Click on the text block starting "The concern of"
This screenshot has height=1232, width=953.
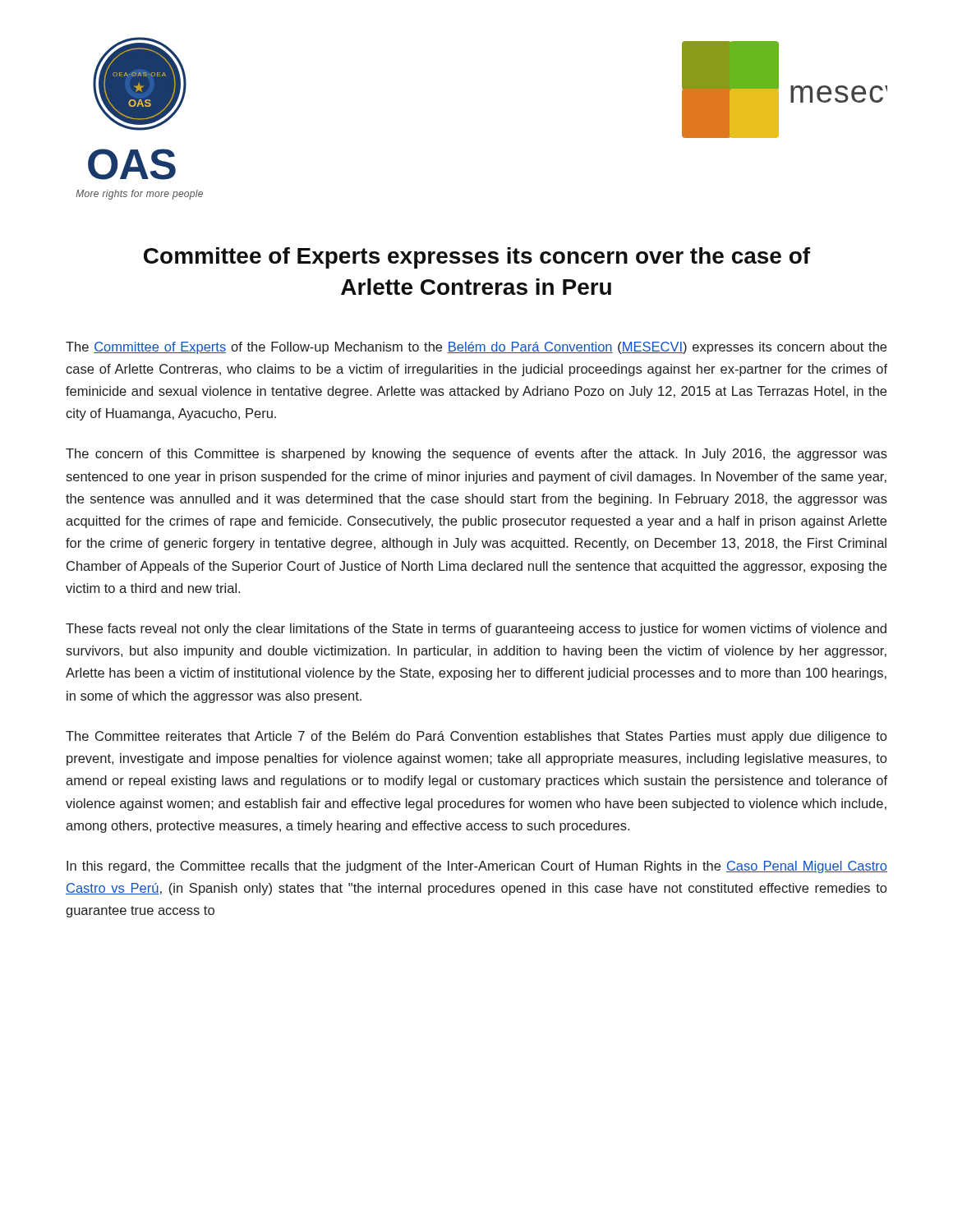coord(476,521)
